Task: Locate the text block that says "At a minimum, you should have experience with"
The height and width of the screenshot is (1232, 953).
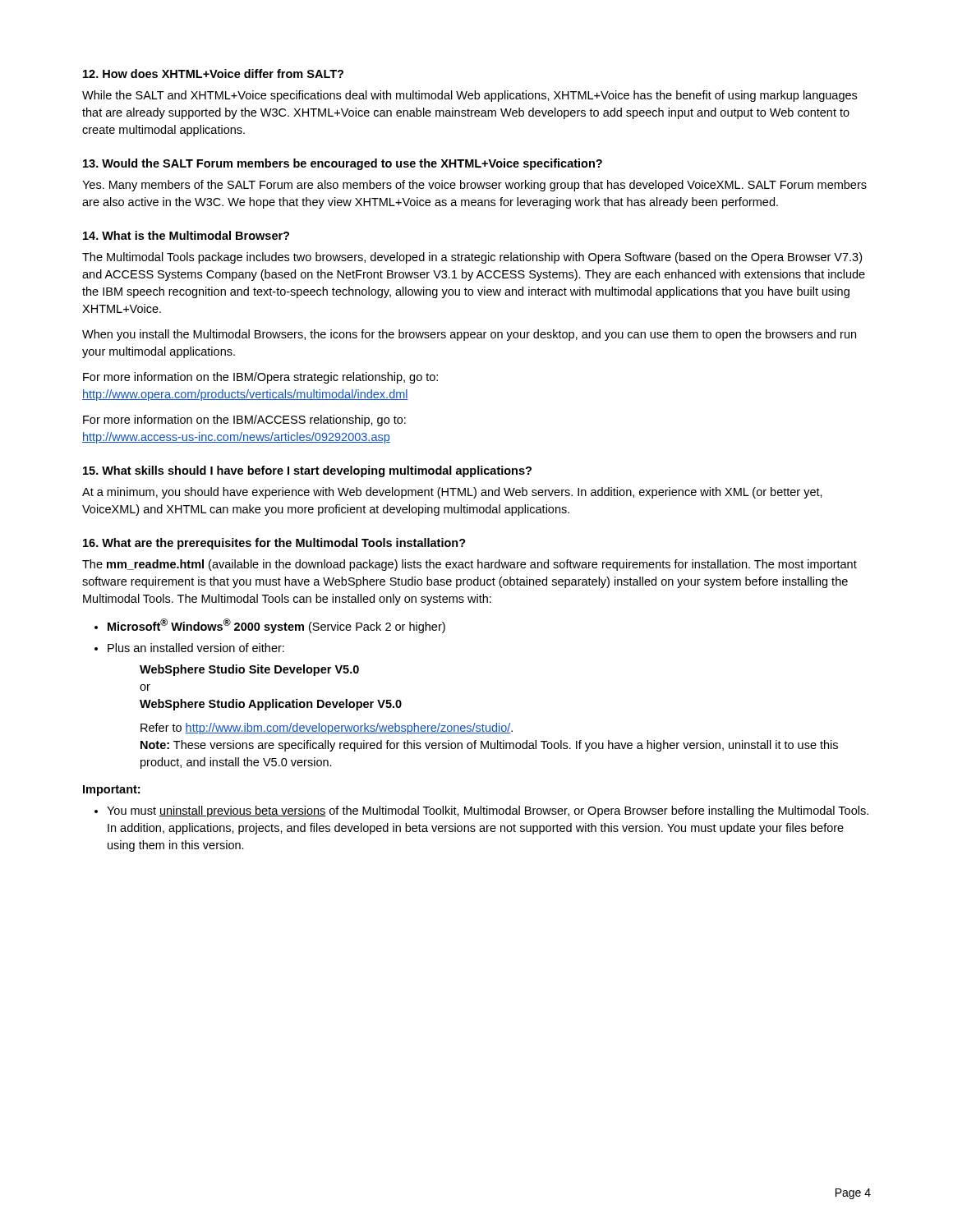Action: click(452, 501)
